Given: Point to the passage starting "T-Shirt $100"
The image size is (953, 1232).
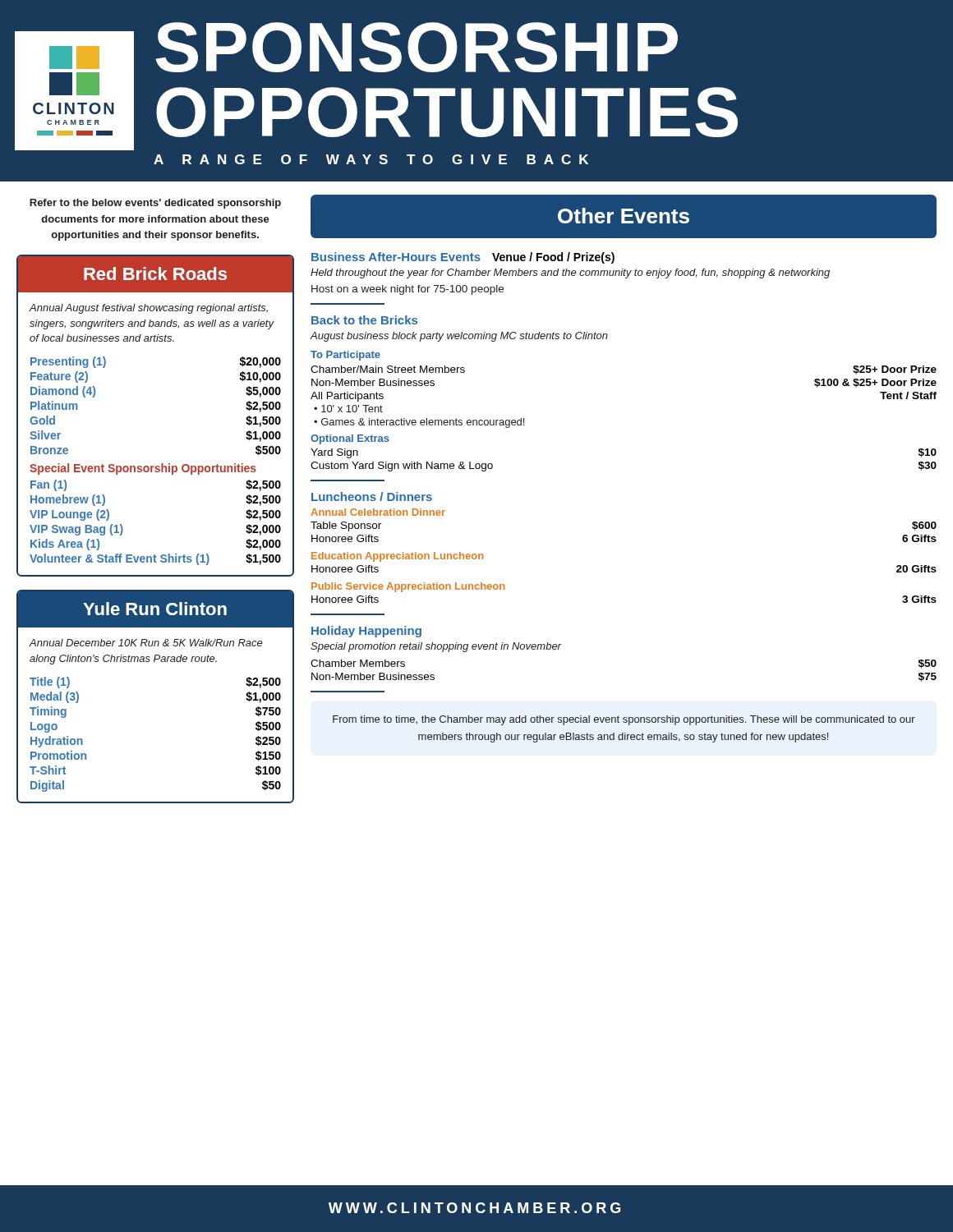Looking at the screenshot, I should coord(52,770).
